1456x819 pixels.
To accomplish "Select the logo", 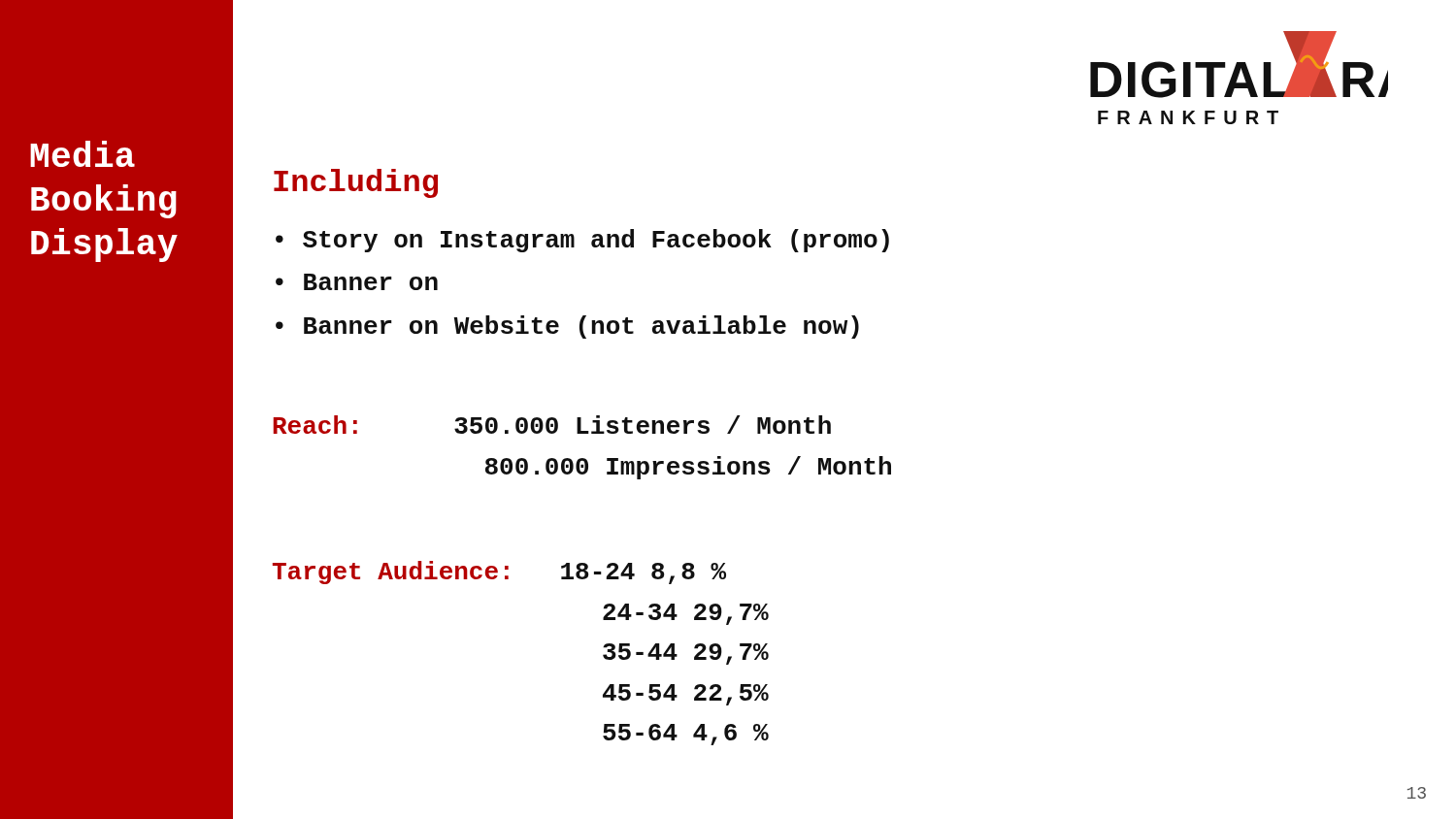I will click(1238, 83).
